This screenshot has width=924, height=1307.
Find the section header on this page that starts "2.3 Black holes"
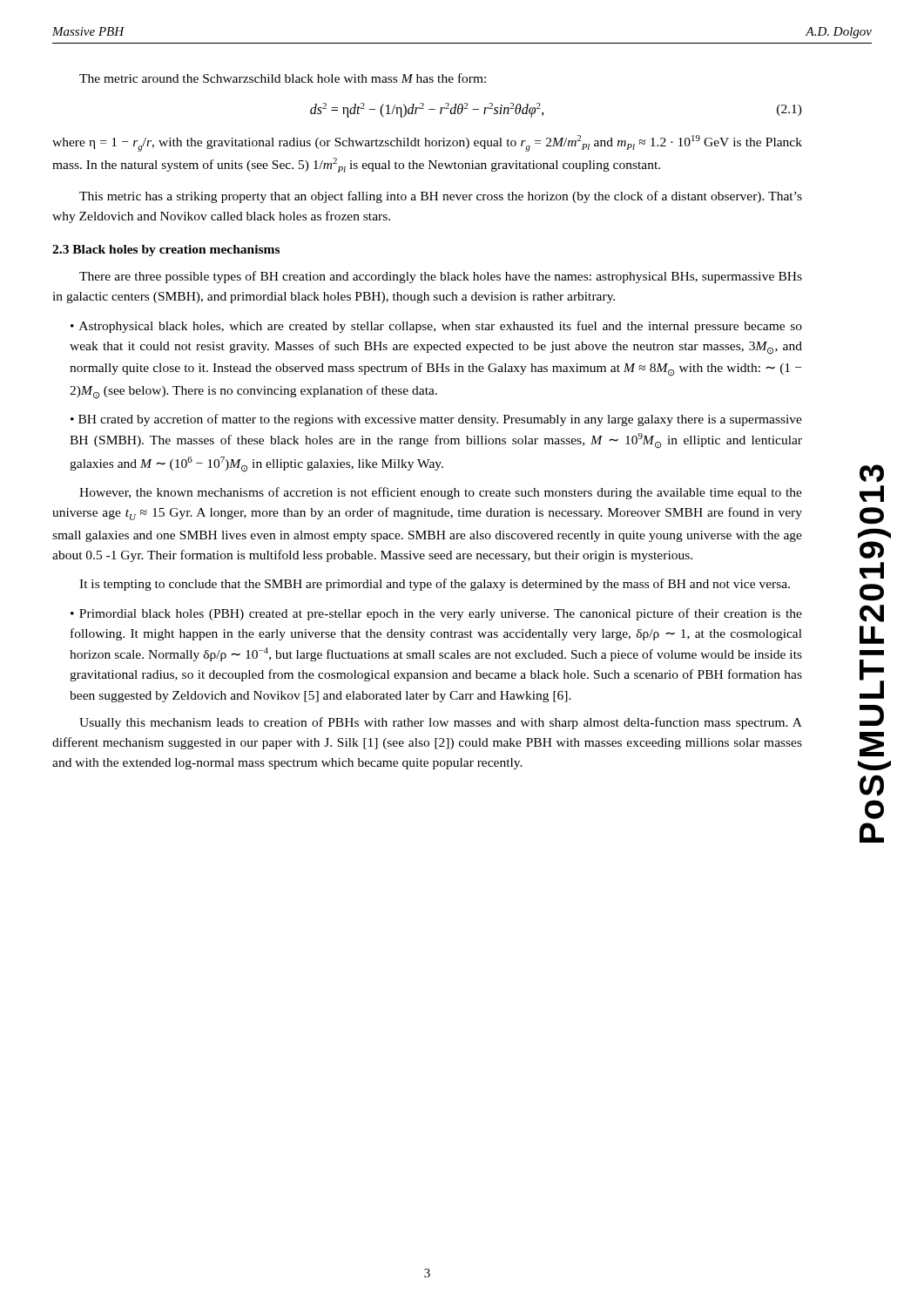pyautogui.click(x=166, y=249)
